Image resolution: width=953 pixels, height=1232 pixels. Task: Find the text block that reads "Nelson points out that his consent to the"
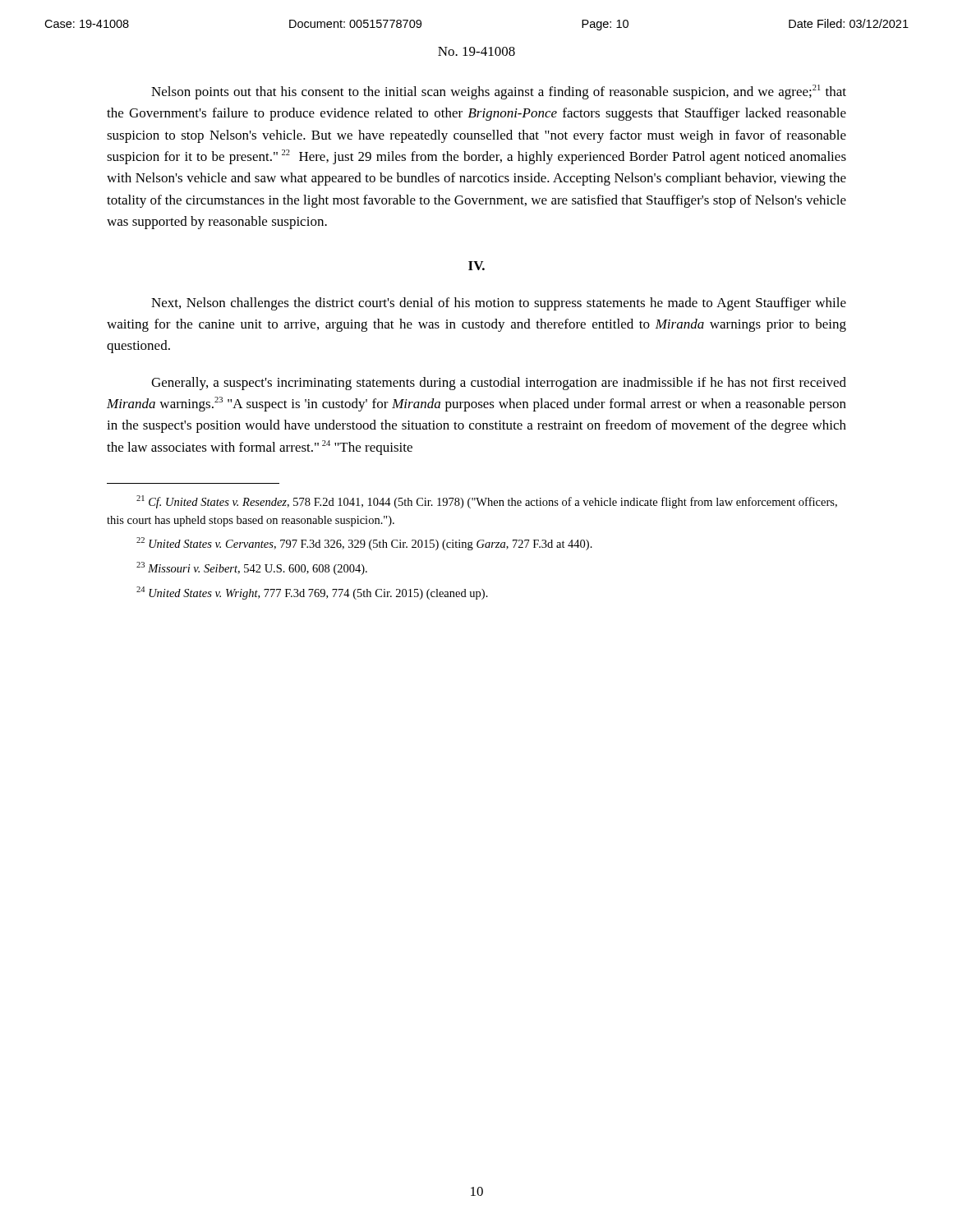[x=476, y=157]
